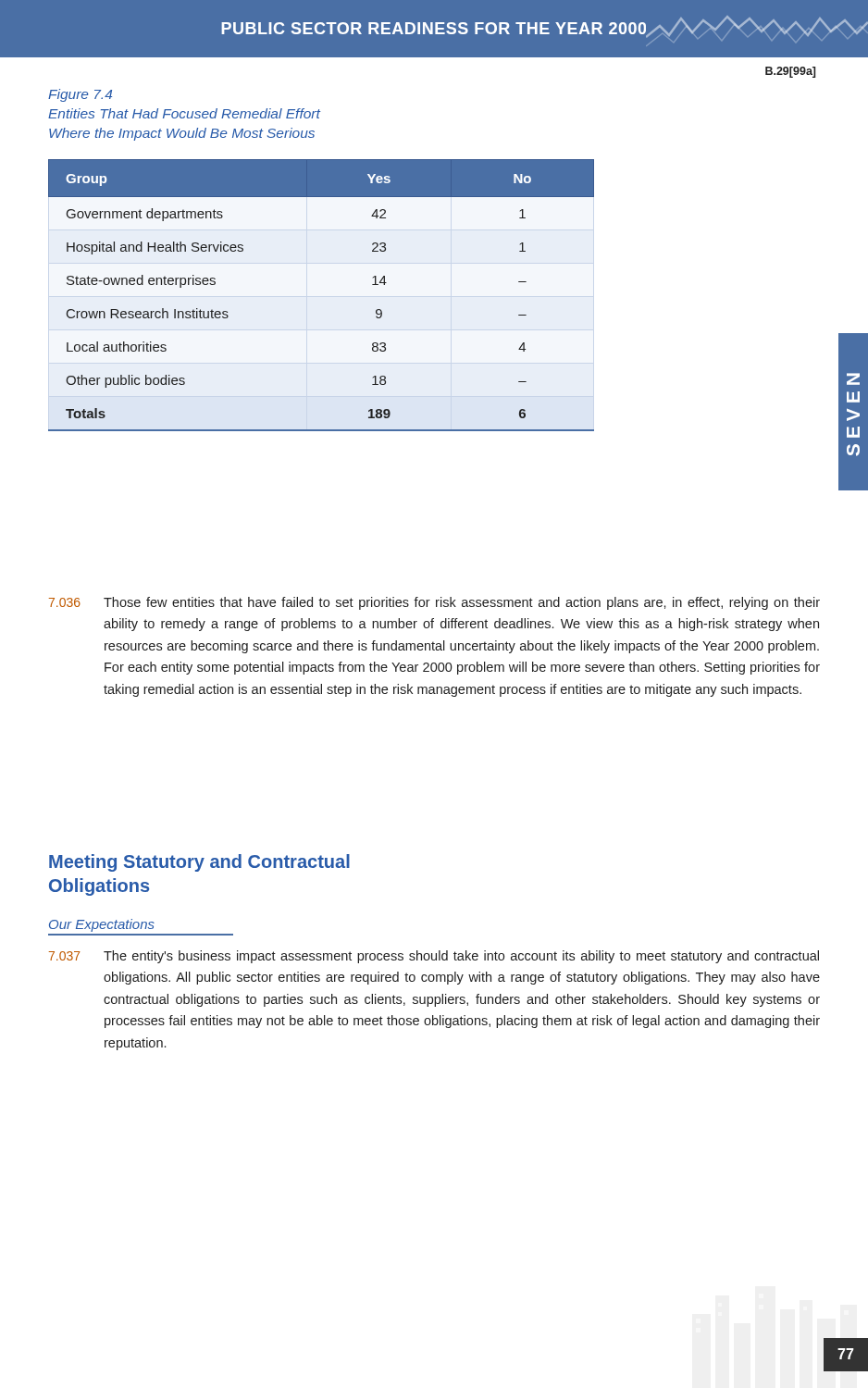Click on the section header that says "Our Expectations"
Viewport: 868px width, 1388px height.
point(101,924)
